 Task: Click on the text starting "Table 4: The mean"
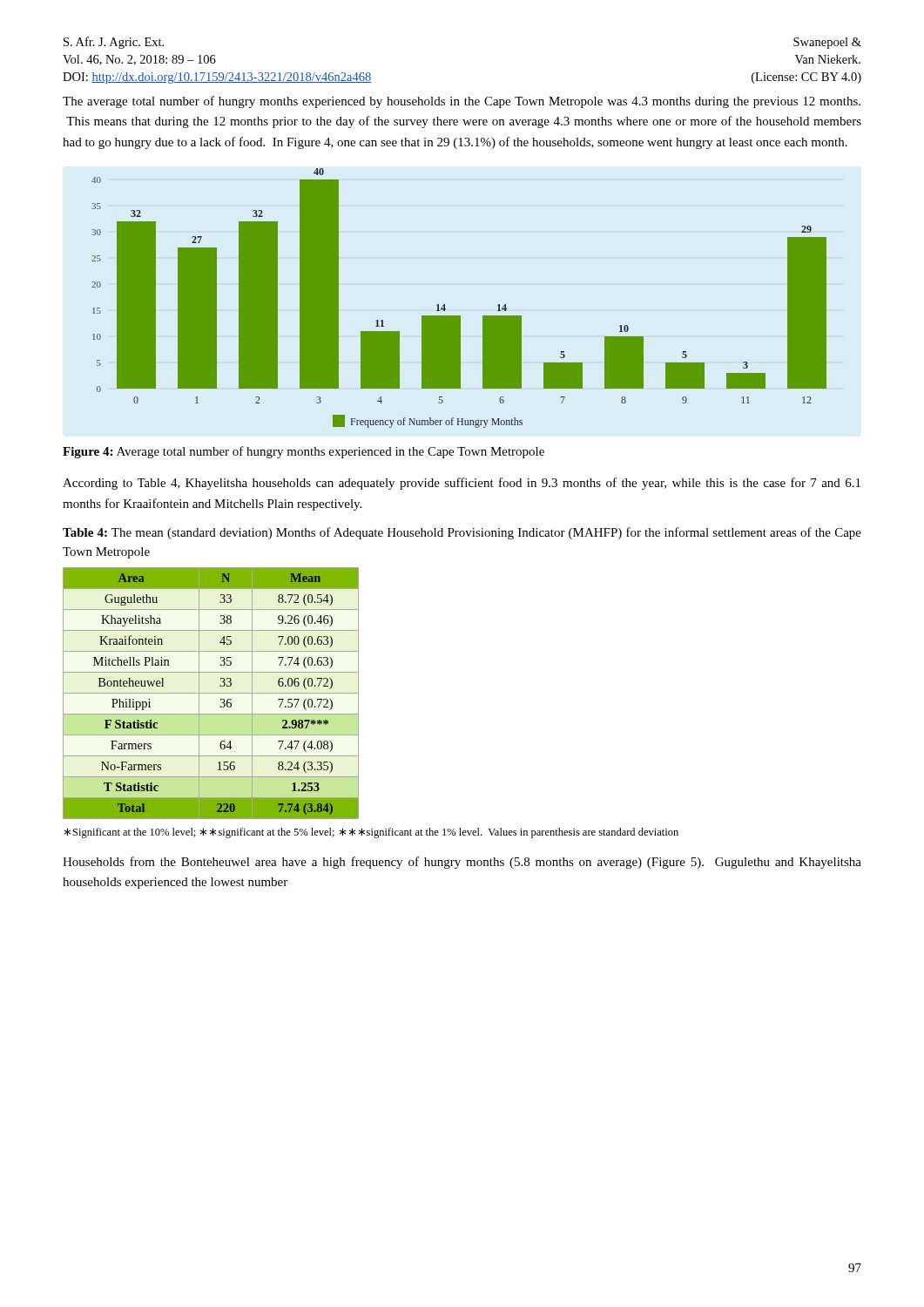[x=462, y=542]
